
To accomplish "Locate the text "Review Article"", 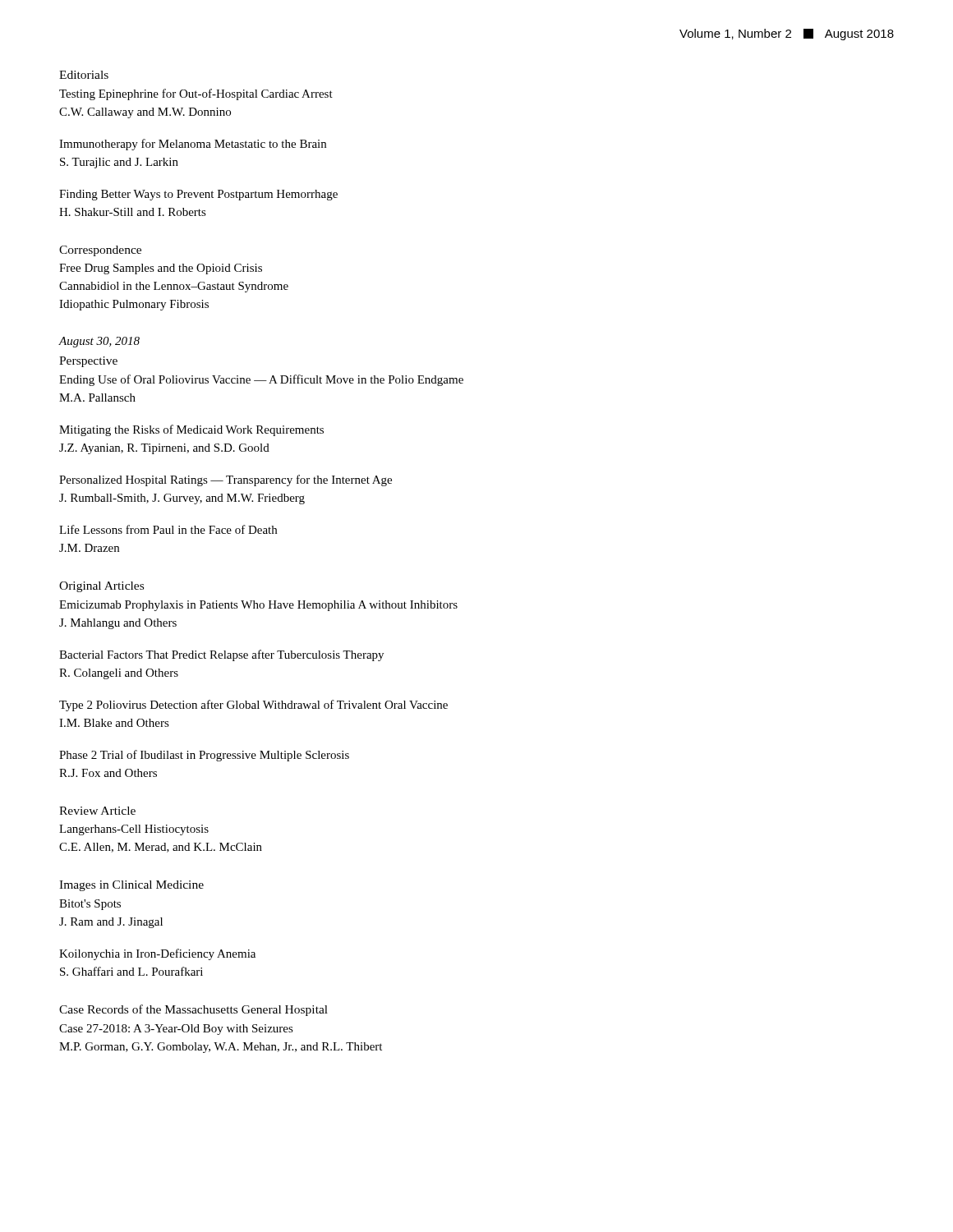I will point(98,810).
